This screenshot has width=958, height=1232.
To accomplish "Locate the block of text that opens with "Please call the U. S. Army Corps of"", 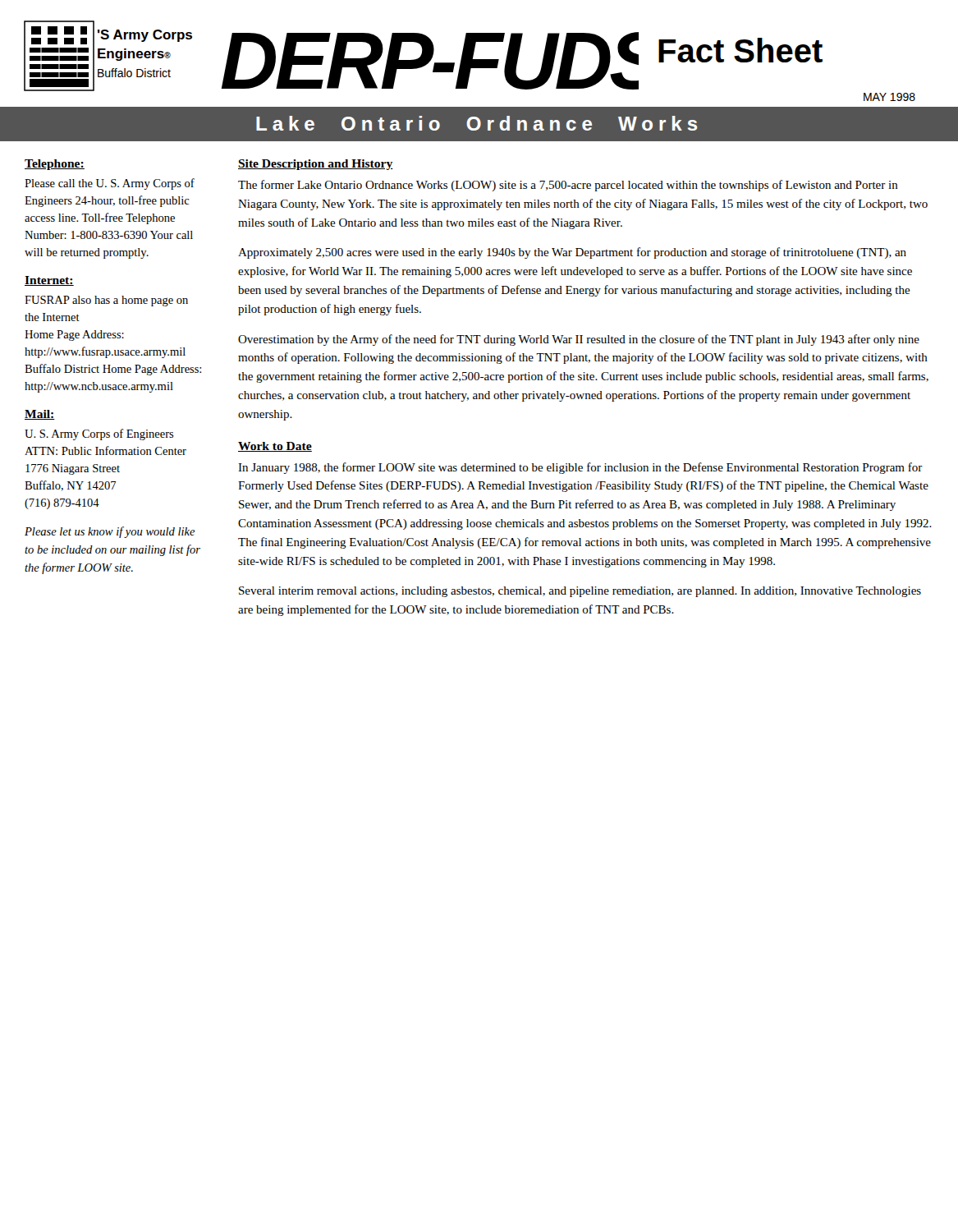I will click(109, 218).
